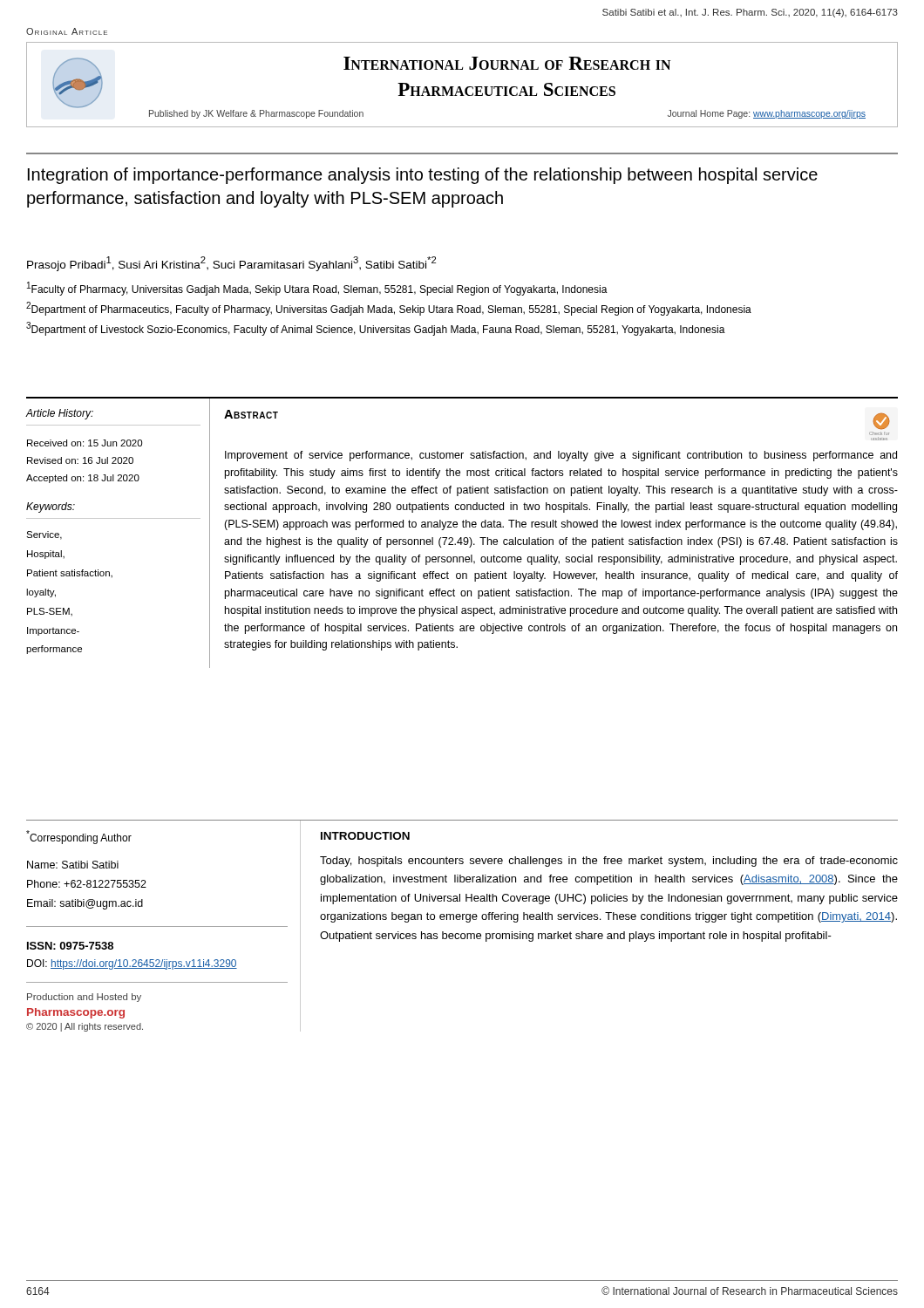Select the text block that says "Name: Satibi Satibi Phone:"
Viewport: 924px width, 1308px height.
86,884
